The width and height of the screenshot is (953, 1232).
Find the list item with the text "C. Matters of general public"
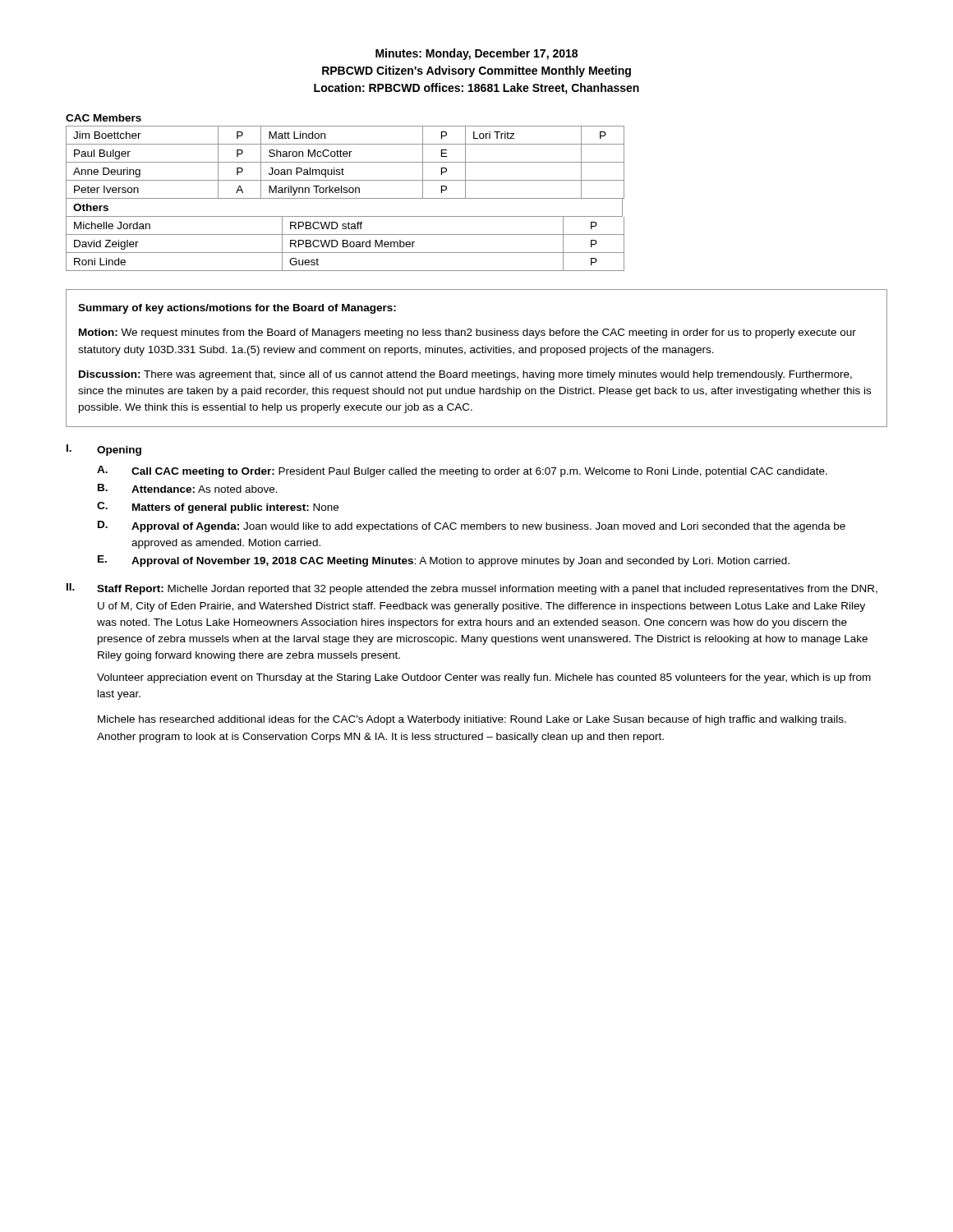coord(218,508)
